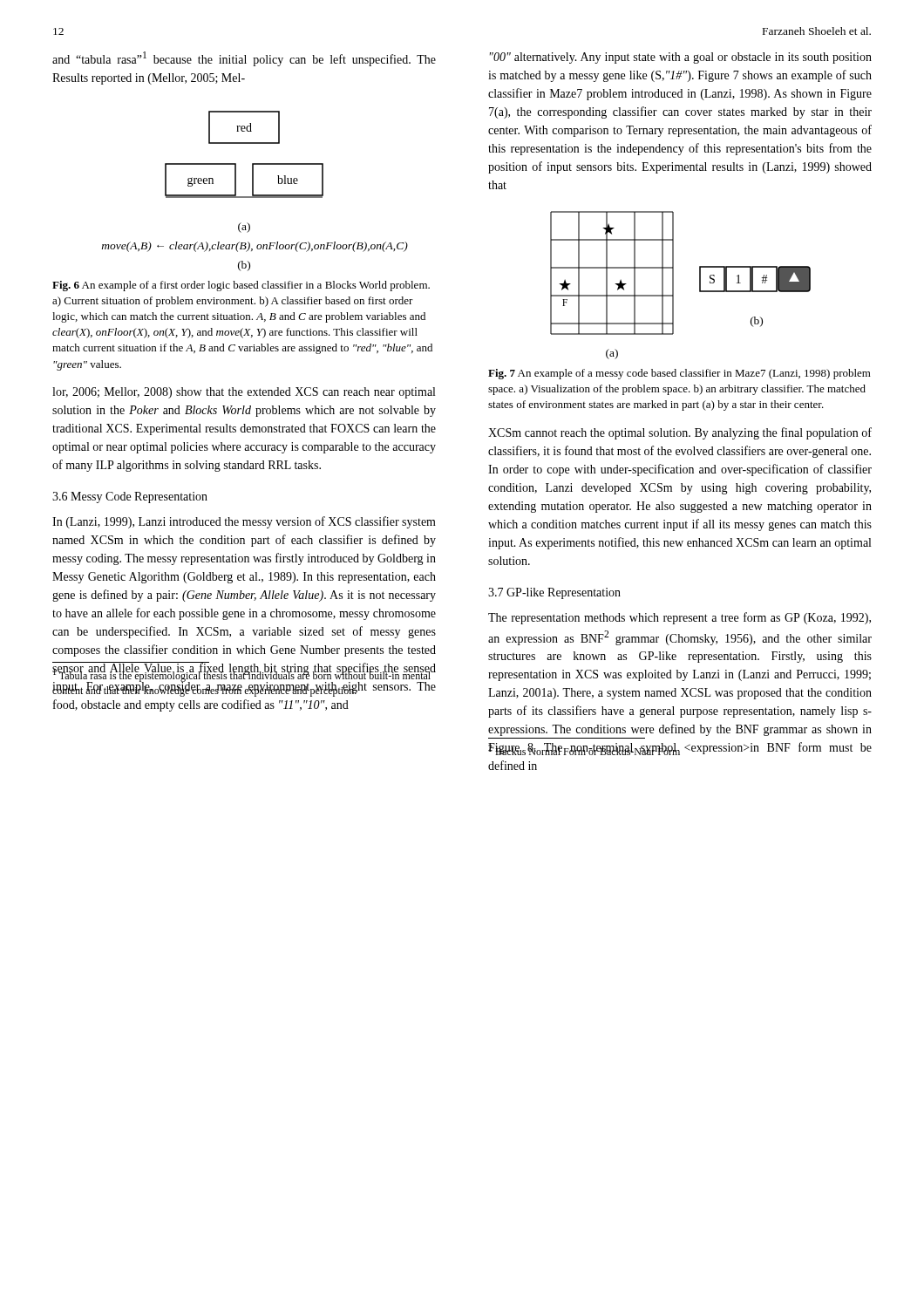Image resolution: width=924 pixels, height=1308 pixels.
Task: Find the block on this page that starts "and “tabula rasa”1 because"
Action: point(244,67)
